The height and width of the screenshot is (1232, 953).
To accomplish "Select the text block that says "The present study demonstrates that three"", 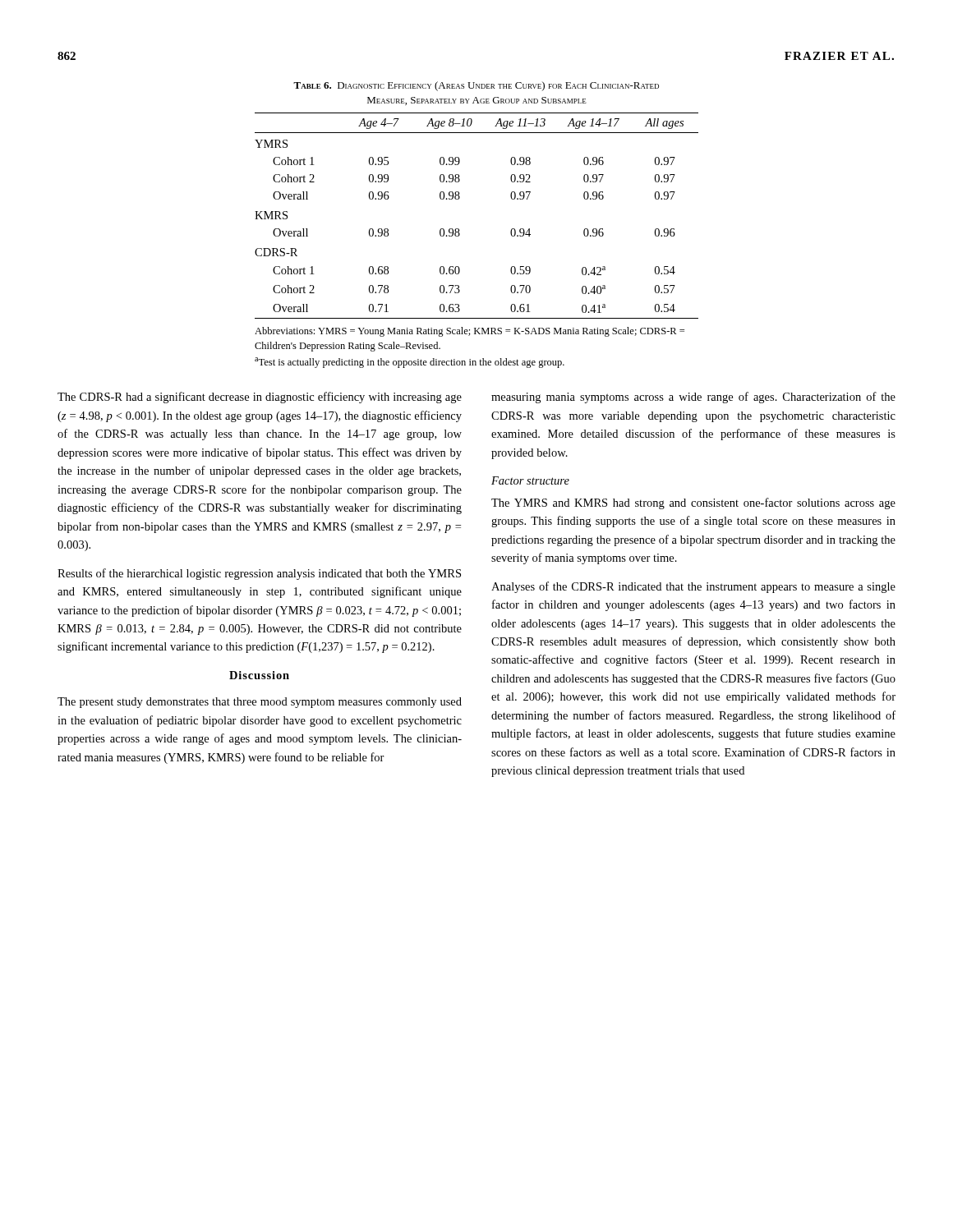I will [x=260, y=730].
